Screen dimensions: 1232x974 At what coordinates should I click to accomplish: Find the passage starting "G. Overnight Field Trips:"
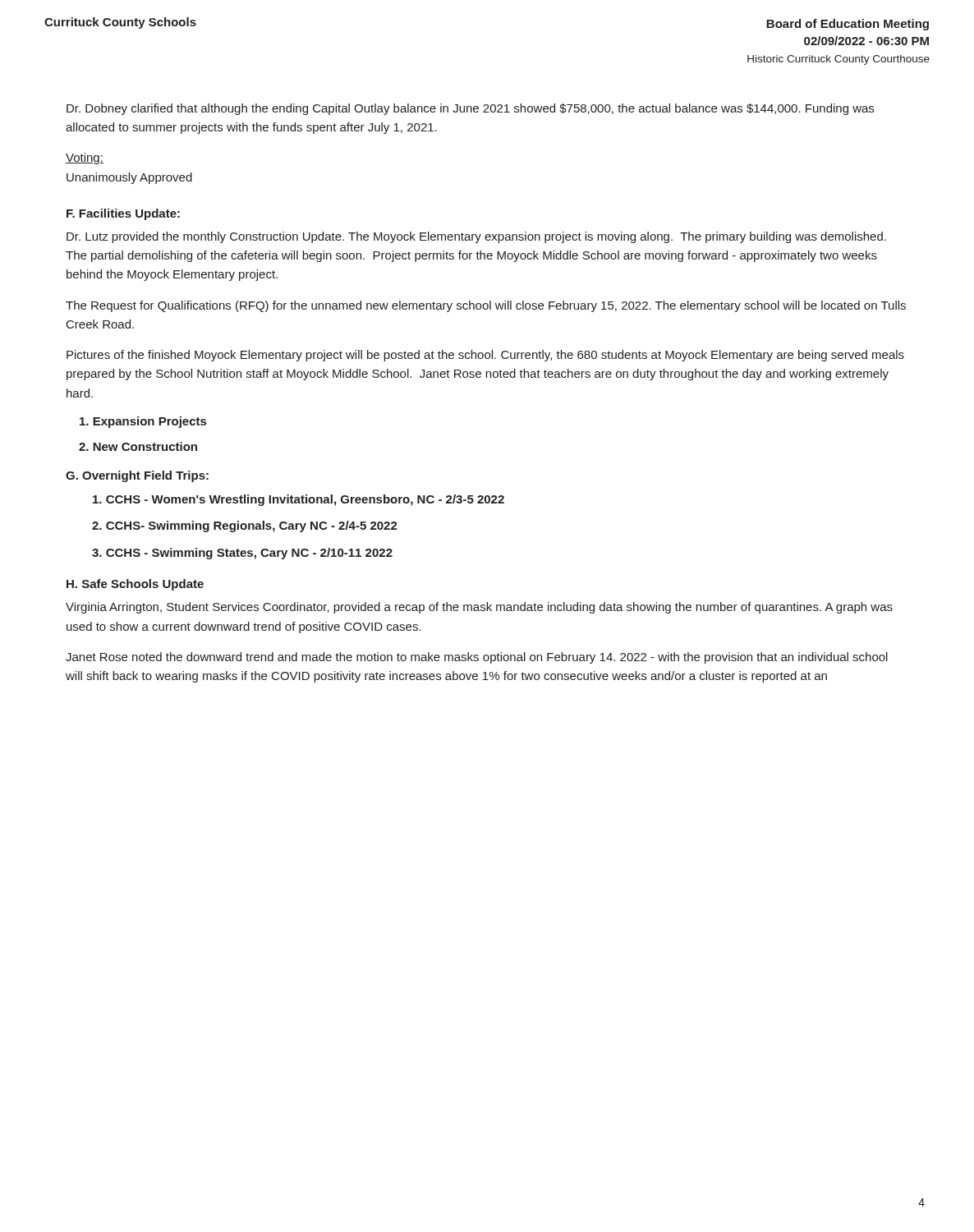[138, 475]
